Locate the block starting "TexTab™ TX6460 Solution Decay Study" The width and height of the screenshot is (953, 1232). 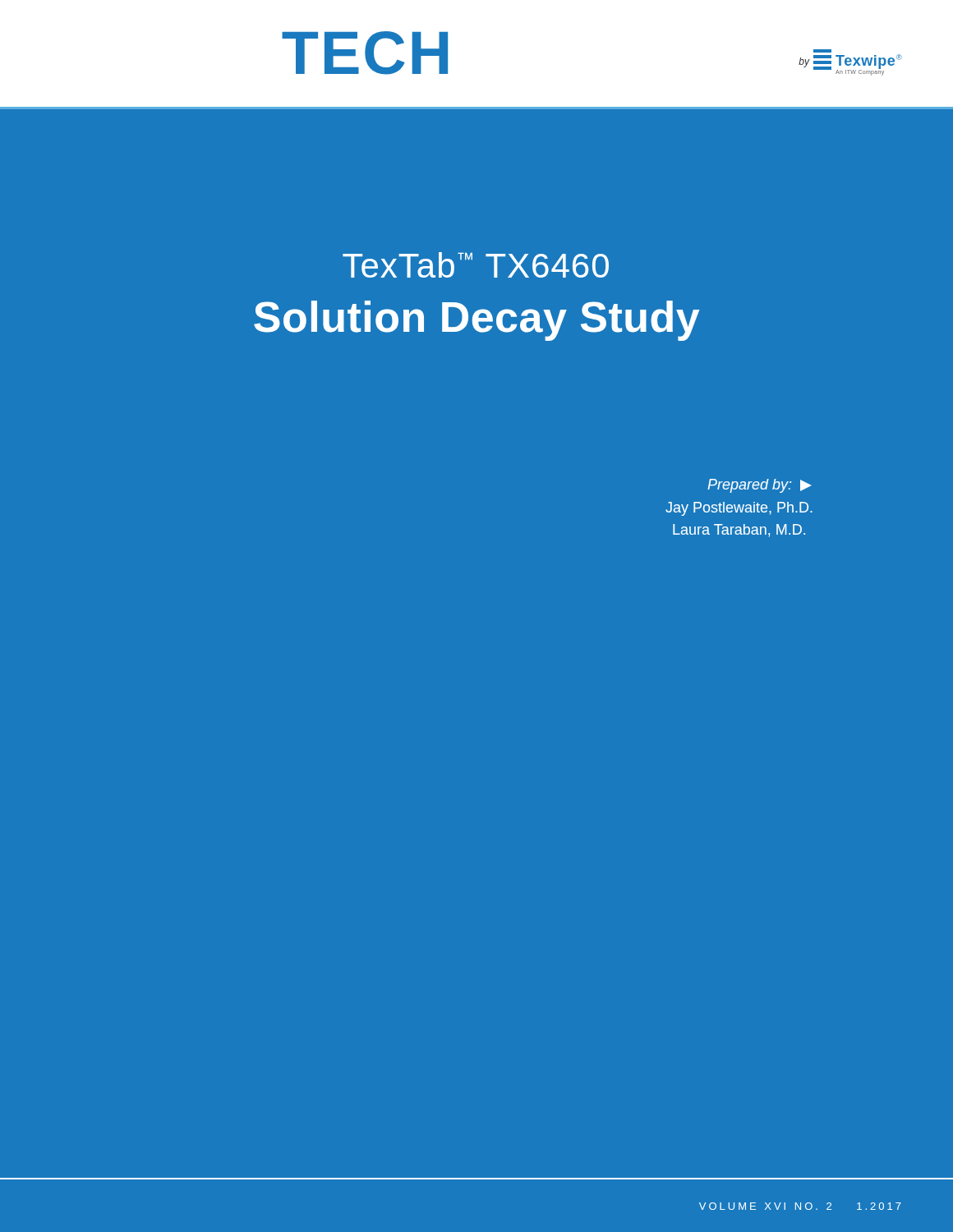coord(476,294)
